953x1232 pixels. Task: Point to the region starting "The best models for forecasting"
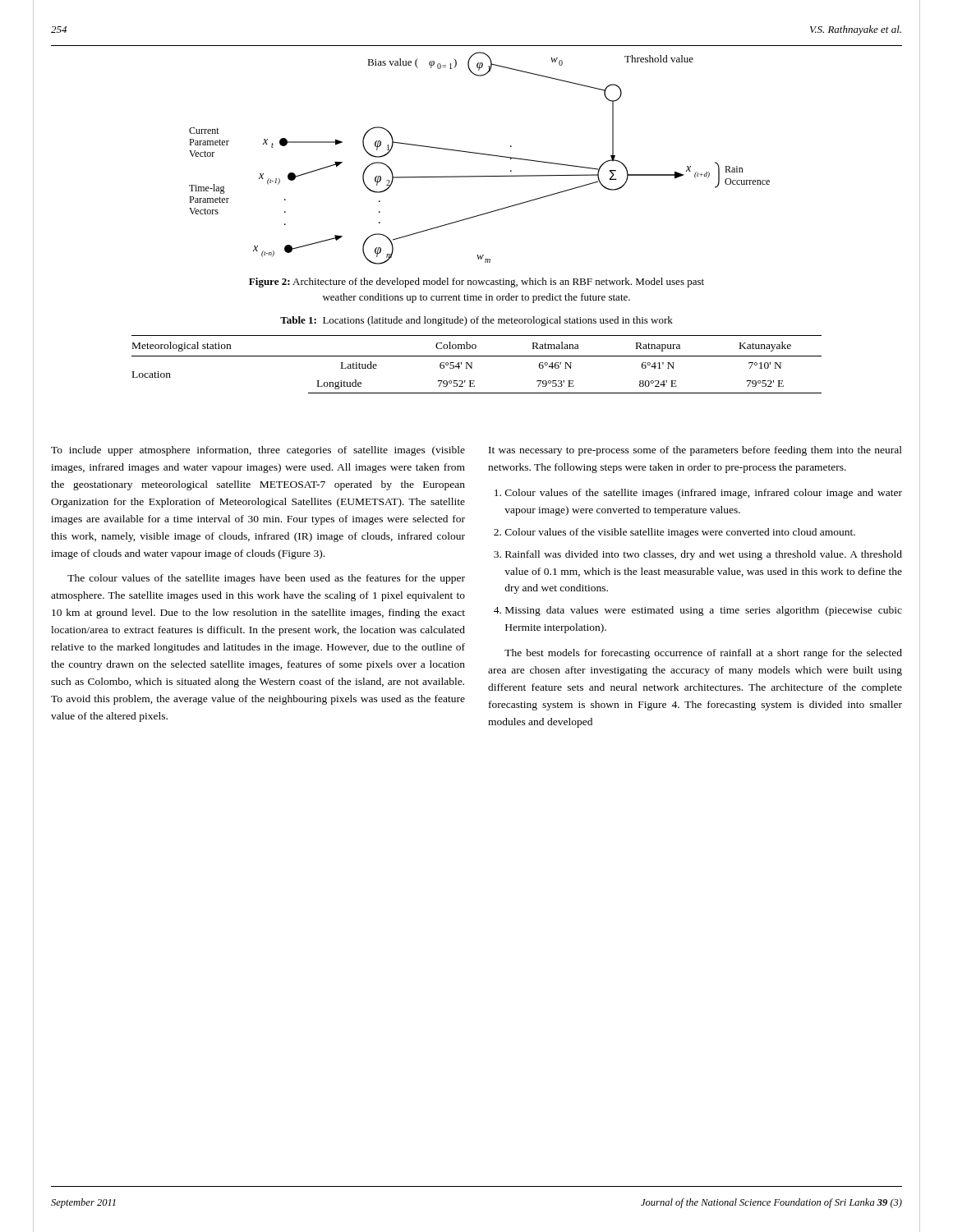(x=695, y=688)
